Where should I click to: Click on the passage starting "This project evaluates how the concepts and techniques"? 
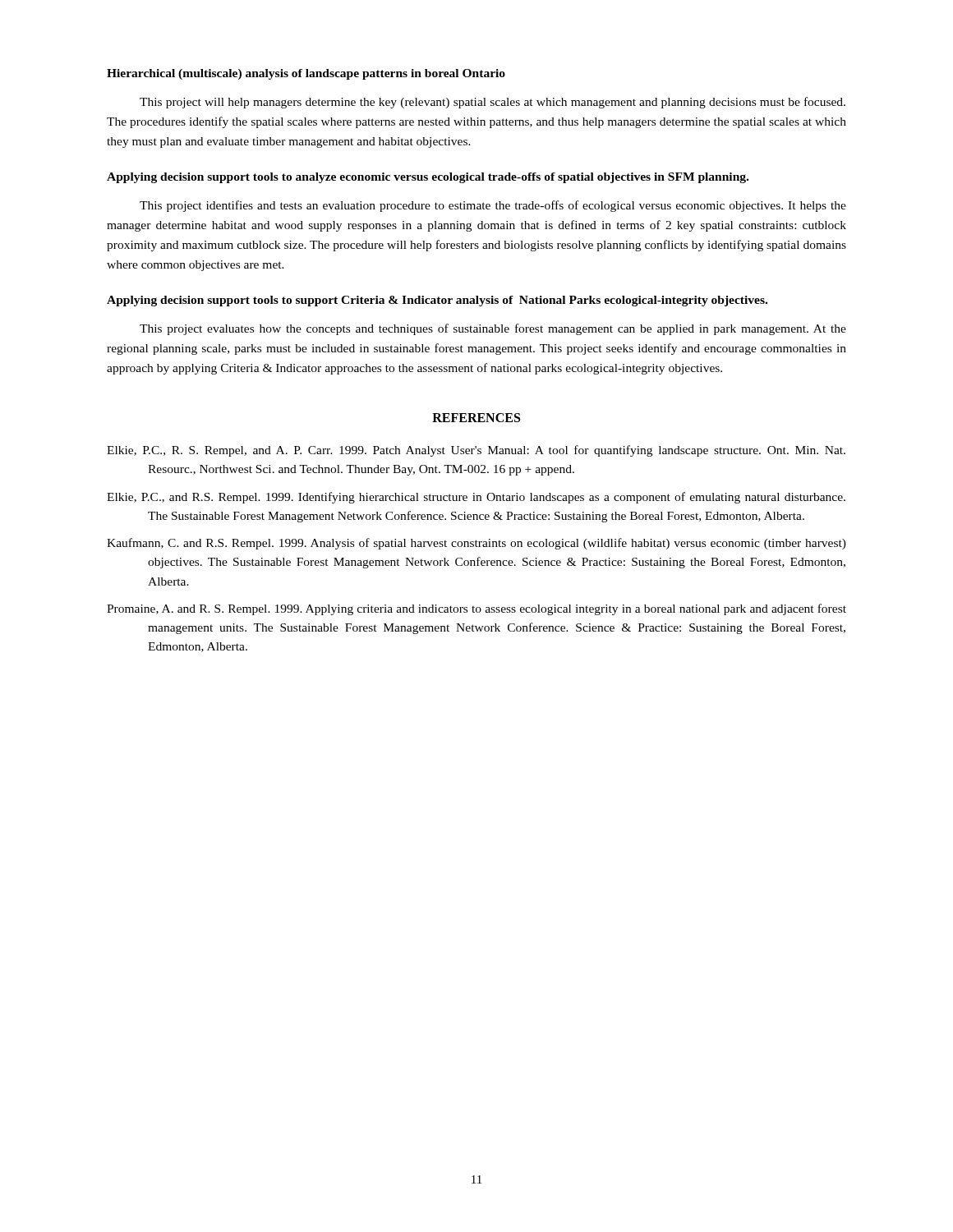coord(476,348)
